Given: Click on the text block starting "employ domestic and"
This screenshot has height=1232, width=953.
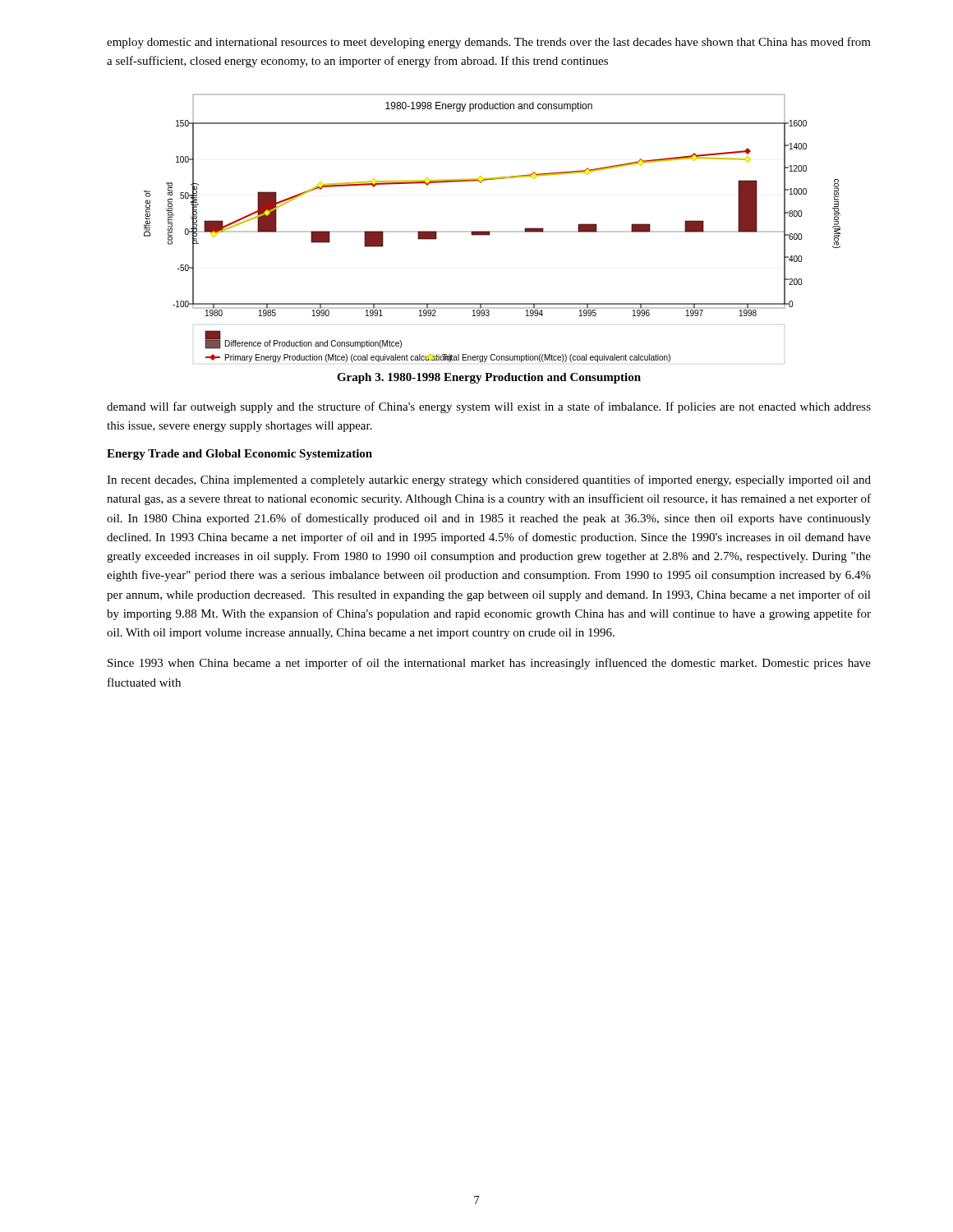Looking at the screenshot, I should point(489,51).
